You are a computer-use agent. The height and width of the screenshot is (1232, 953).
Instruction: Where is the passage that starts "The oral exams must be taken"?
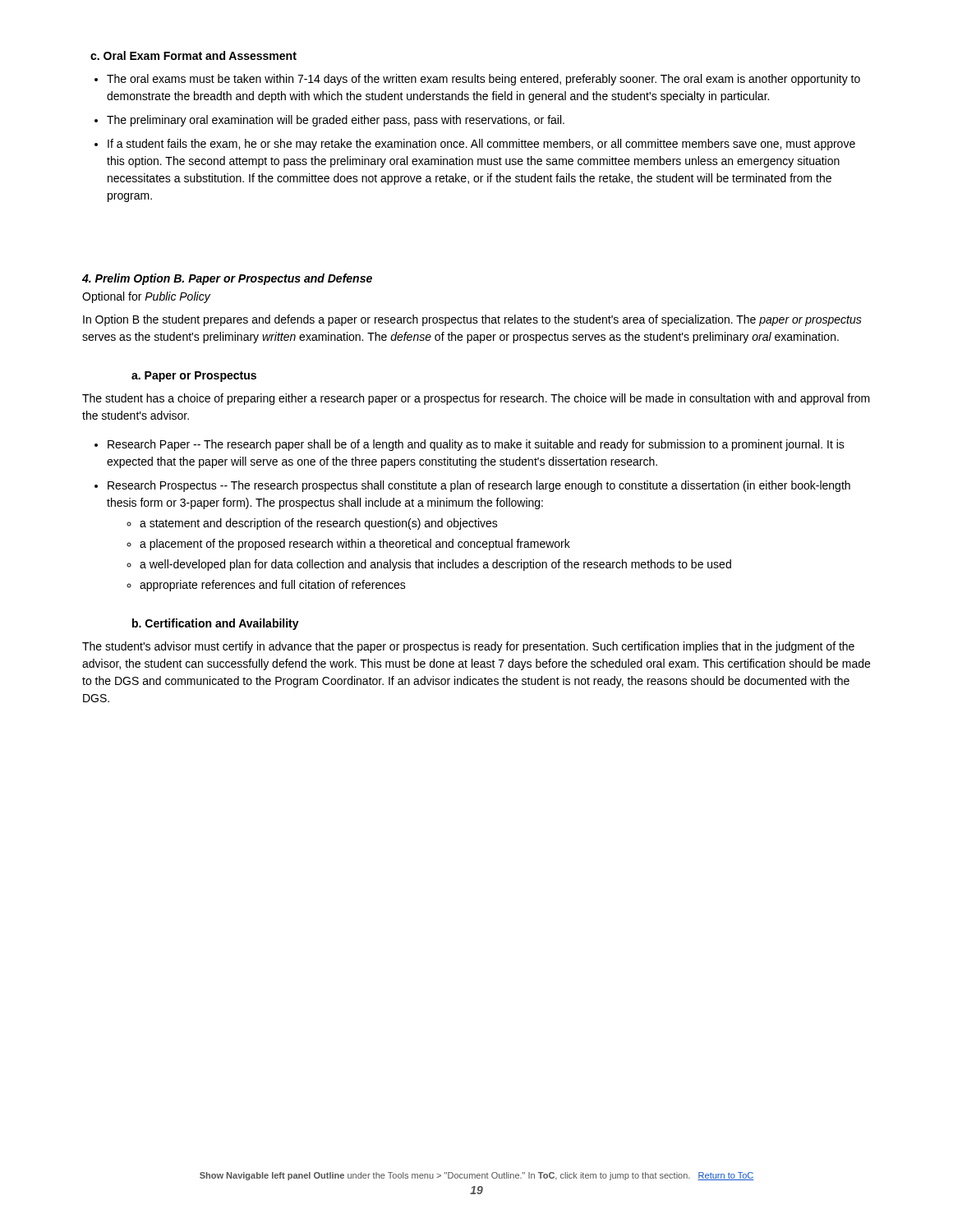(489, 88)
